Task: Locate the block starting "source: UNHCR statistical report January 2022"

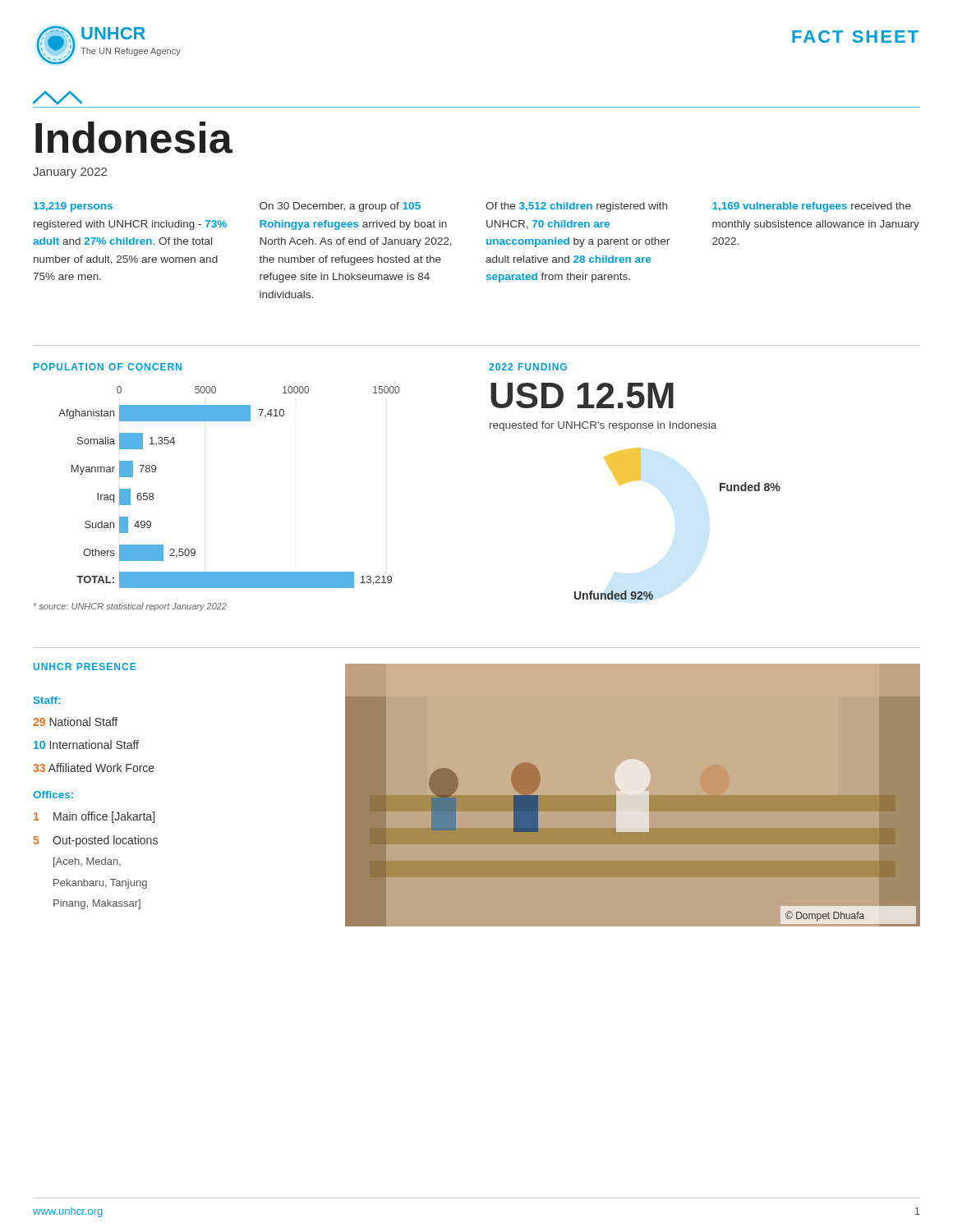Action: point(130,606)
